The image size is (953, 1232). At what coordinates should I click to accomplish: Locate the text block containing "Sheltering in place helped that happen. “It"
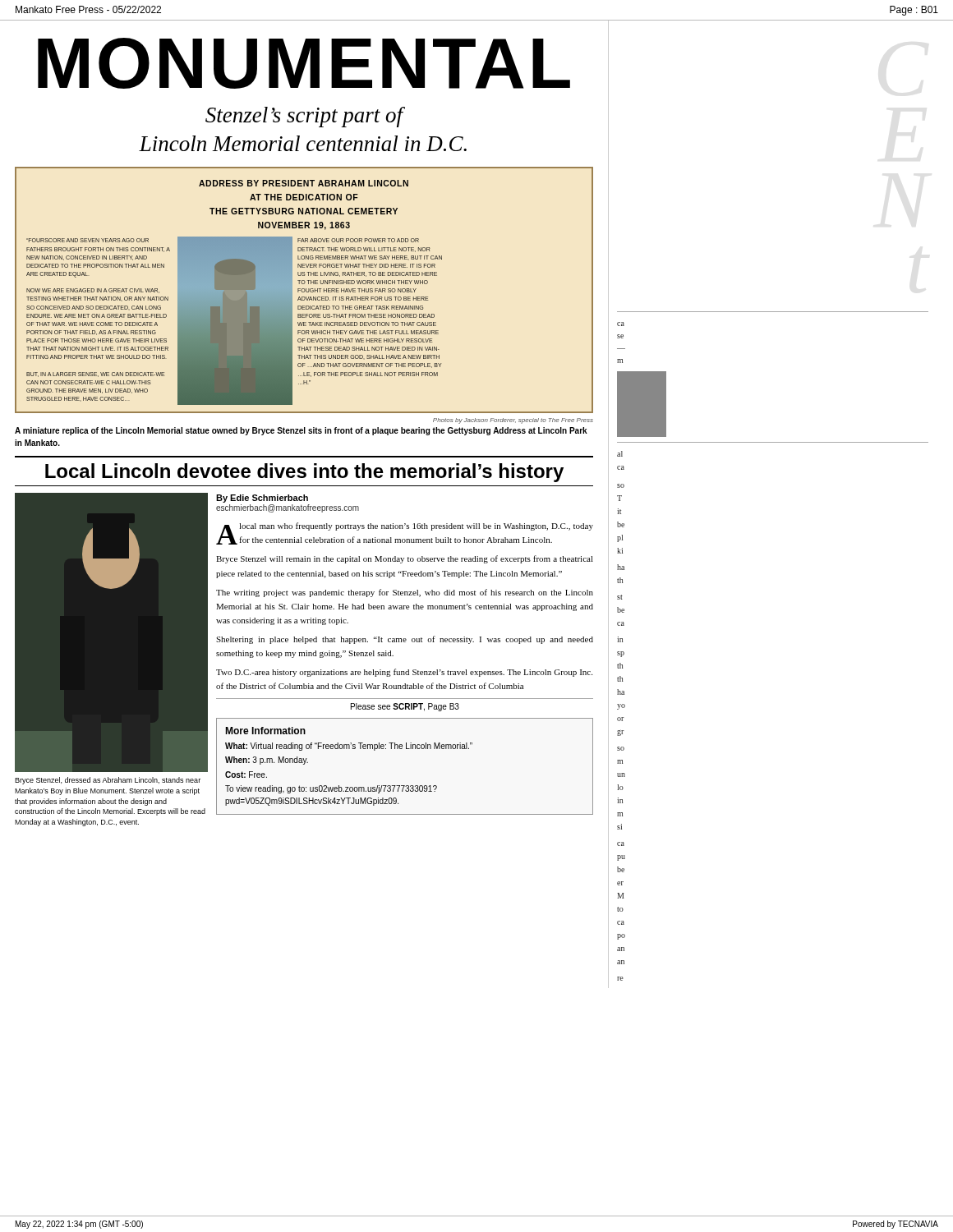click(405, 646)
